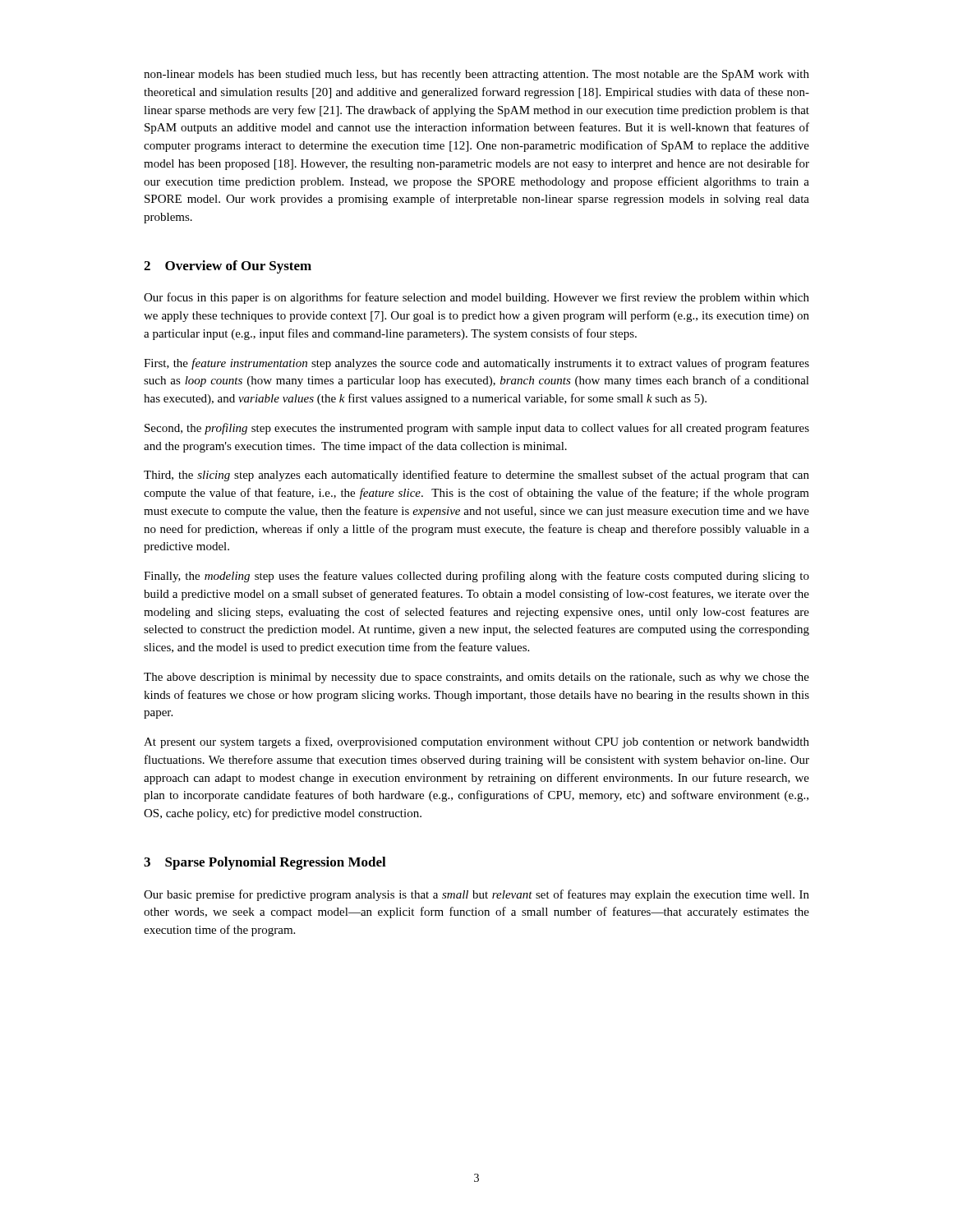Point to the text block starting "Our basic premise for predictive"

click(476, 912)
